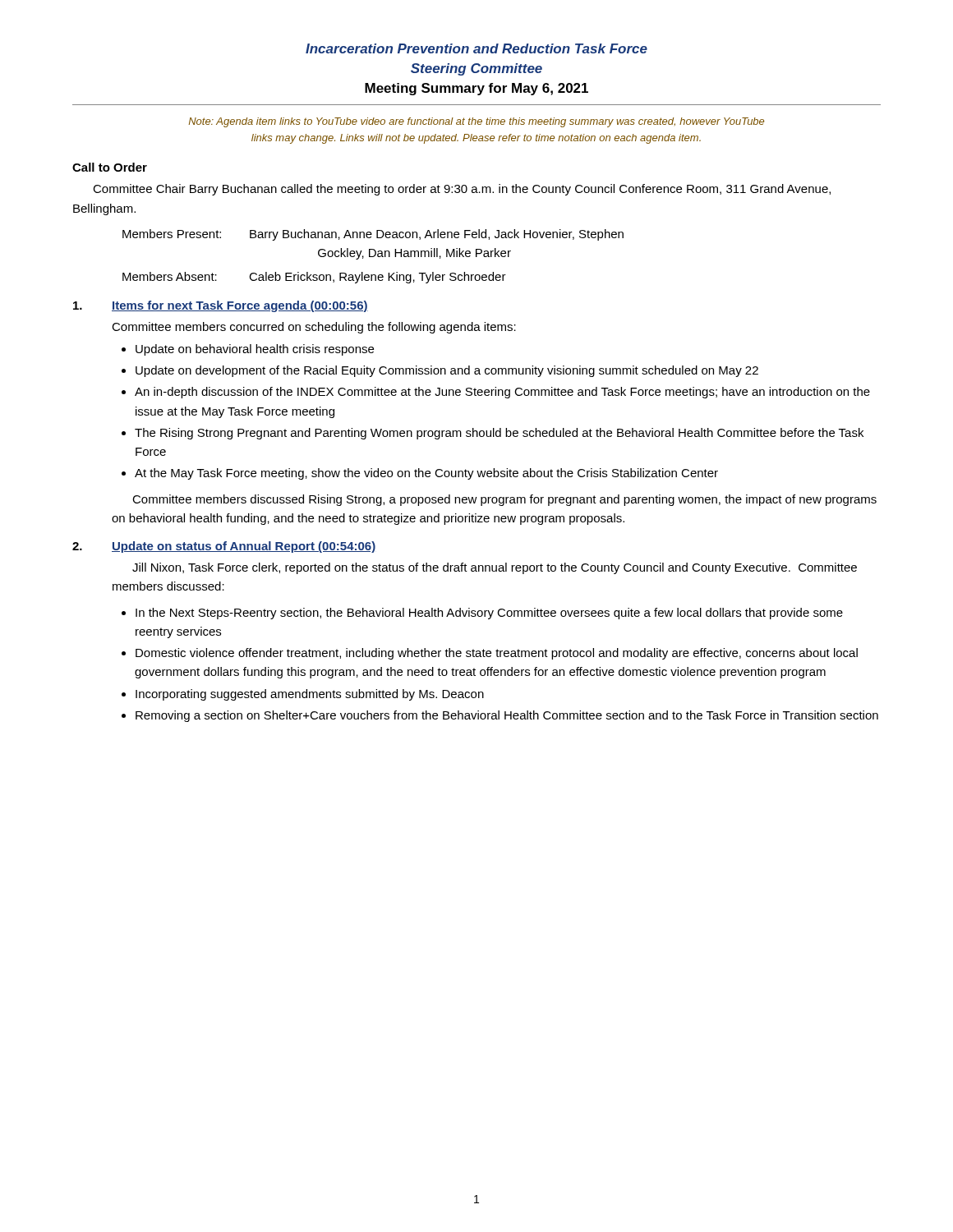The image size is (953, 1232).
Task: Point to the block beginning "Committee members concurred on"
Action: [x=314, y=326]
